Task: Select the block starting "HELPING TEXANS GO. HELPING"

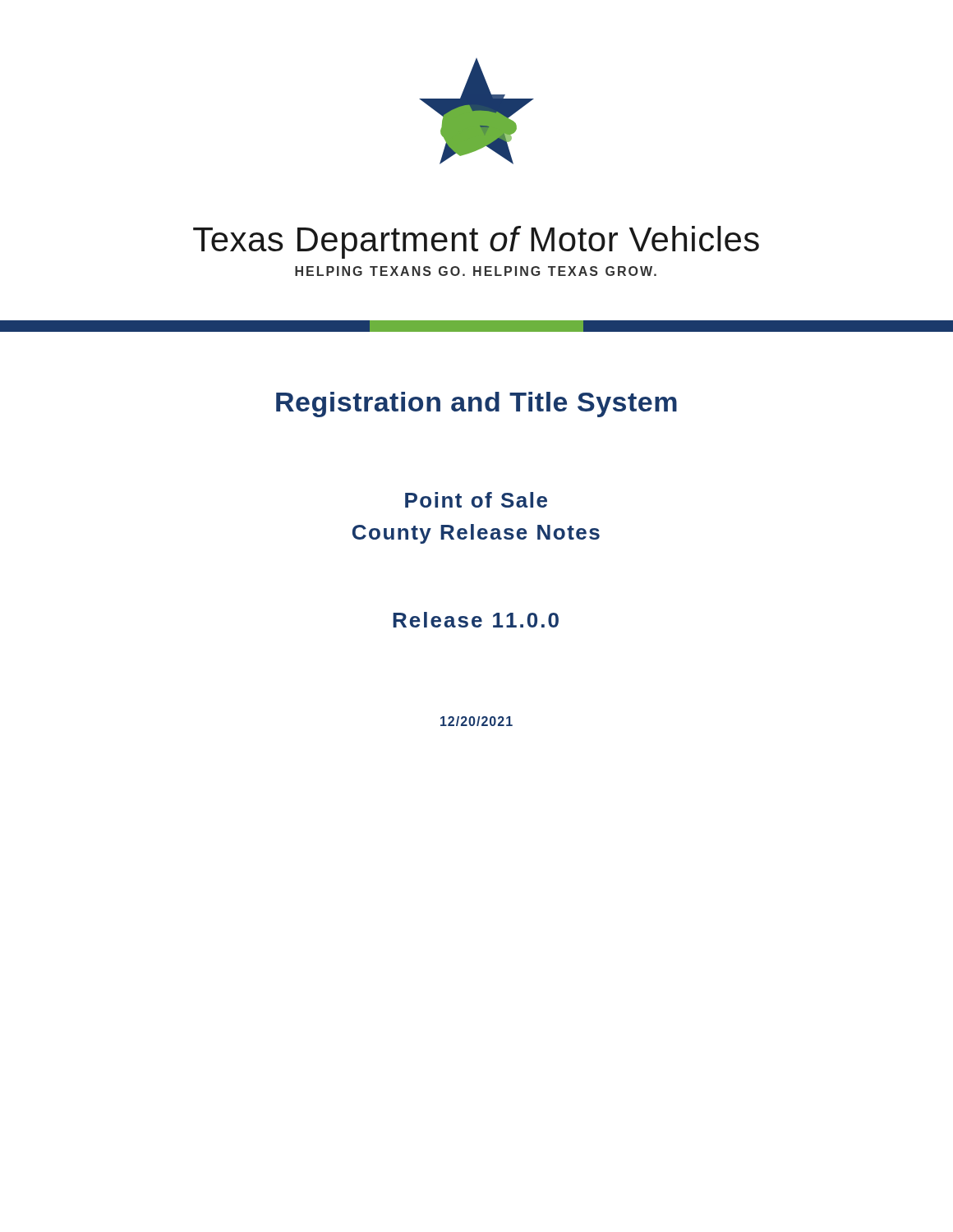Action: 476,271
